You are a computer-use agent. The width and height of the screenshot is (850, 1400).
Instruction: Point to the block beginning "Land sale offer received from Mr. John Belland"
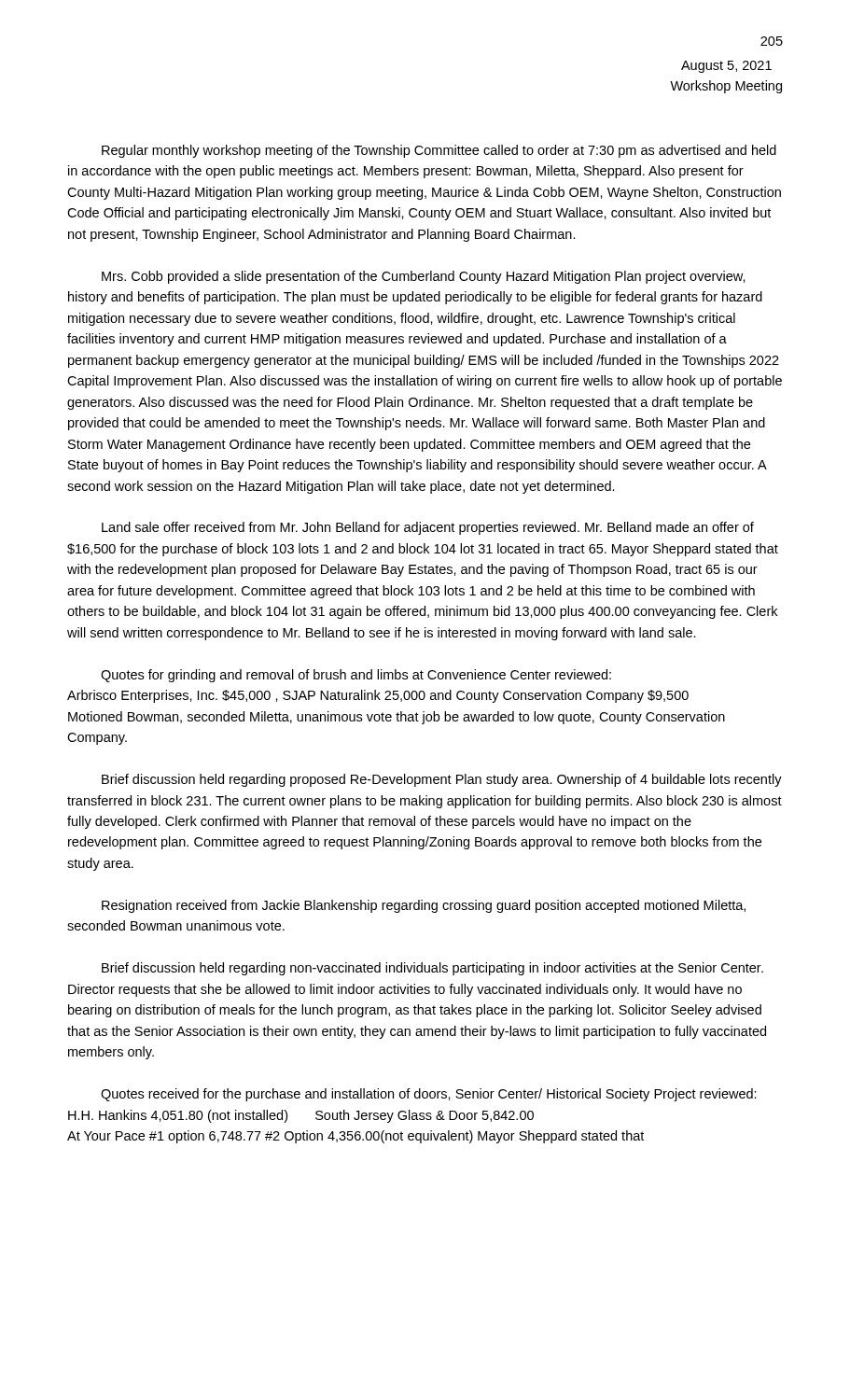click(x=423, y=580)
